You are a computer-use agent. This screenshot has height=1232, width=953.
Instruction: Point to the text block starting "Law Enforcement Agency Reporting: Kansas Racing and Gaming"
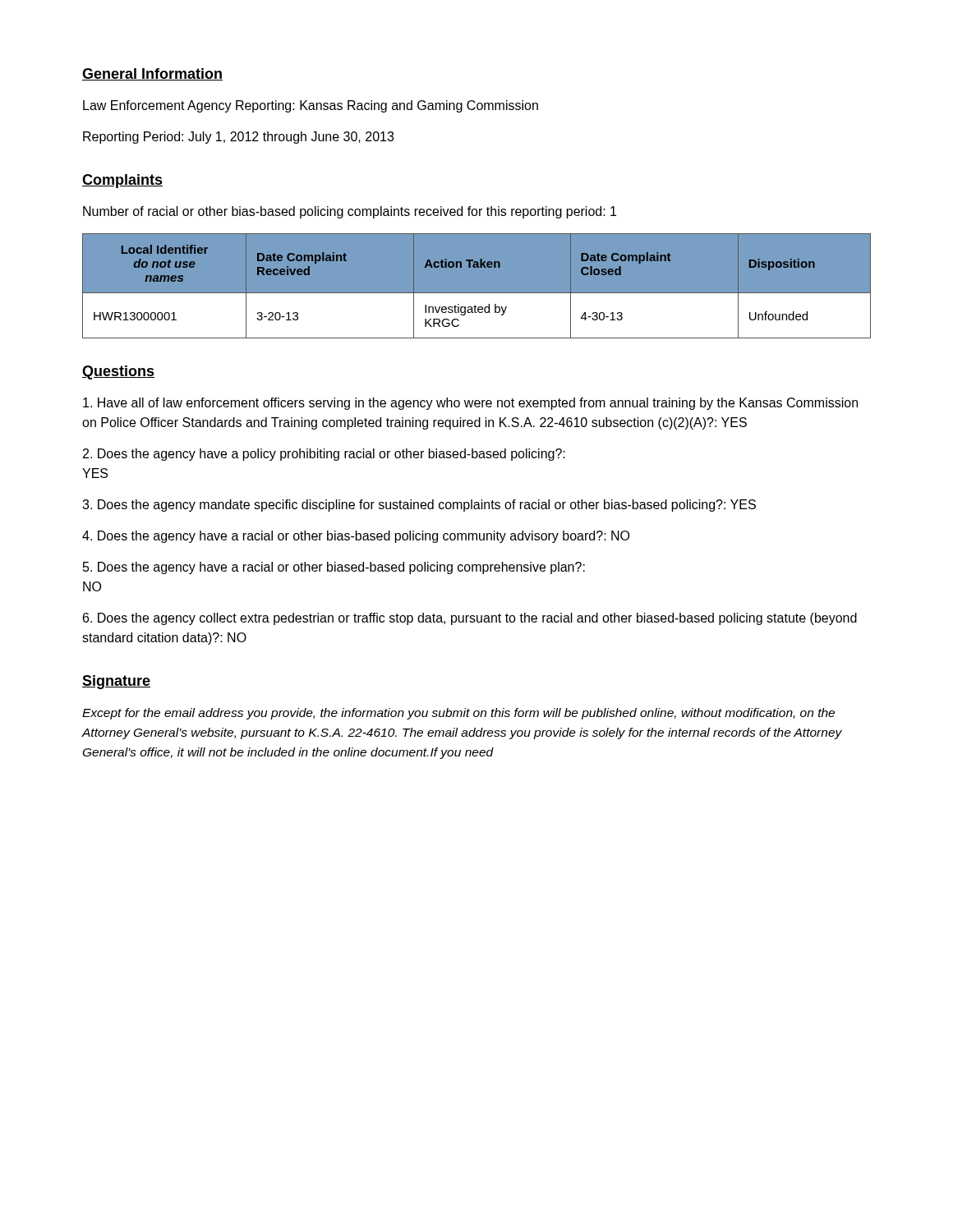[310, 106]
